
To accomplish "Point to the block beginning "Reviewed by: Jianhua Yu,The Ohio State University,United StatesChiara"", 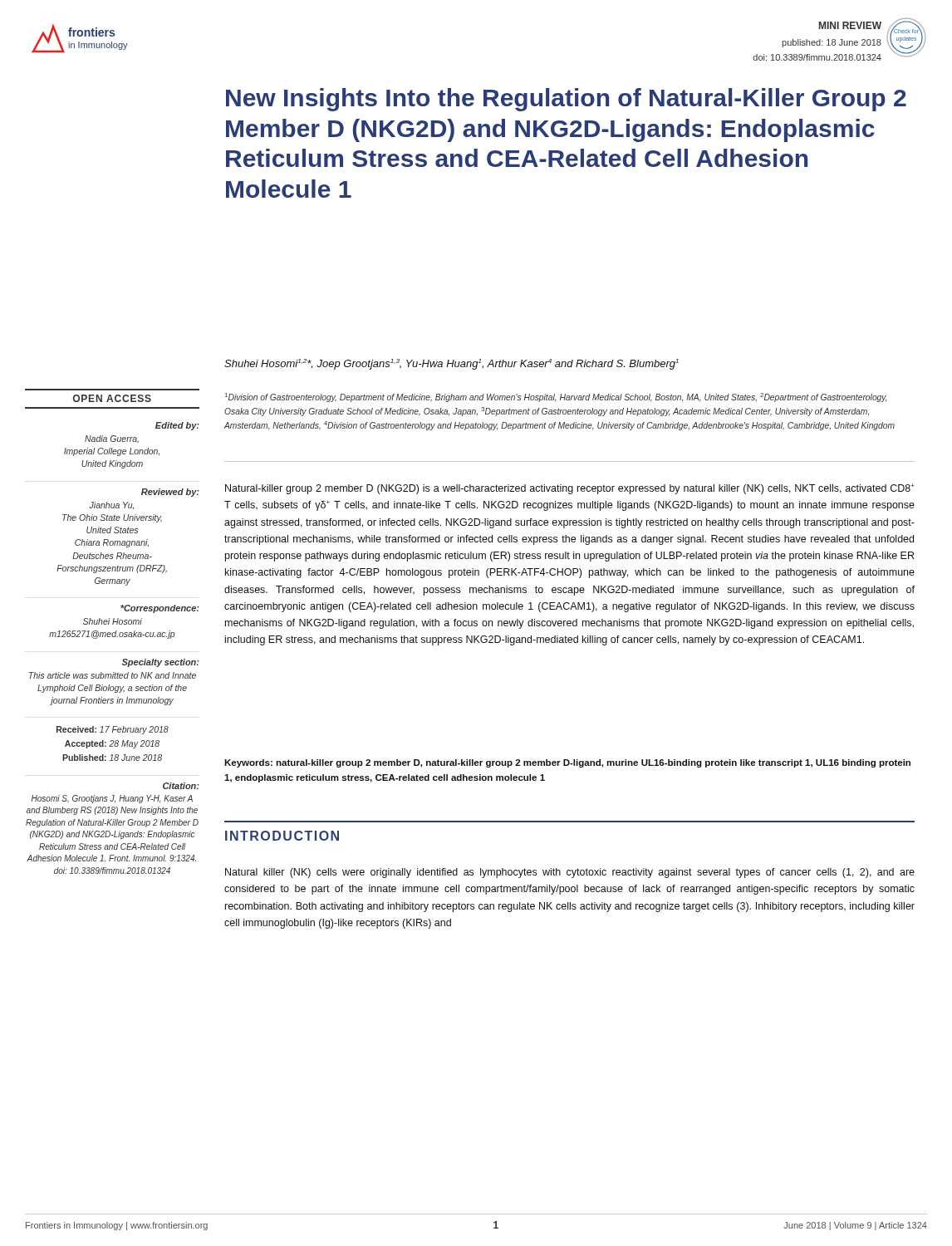I will (112, 537).
